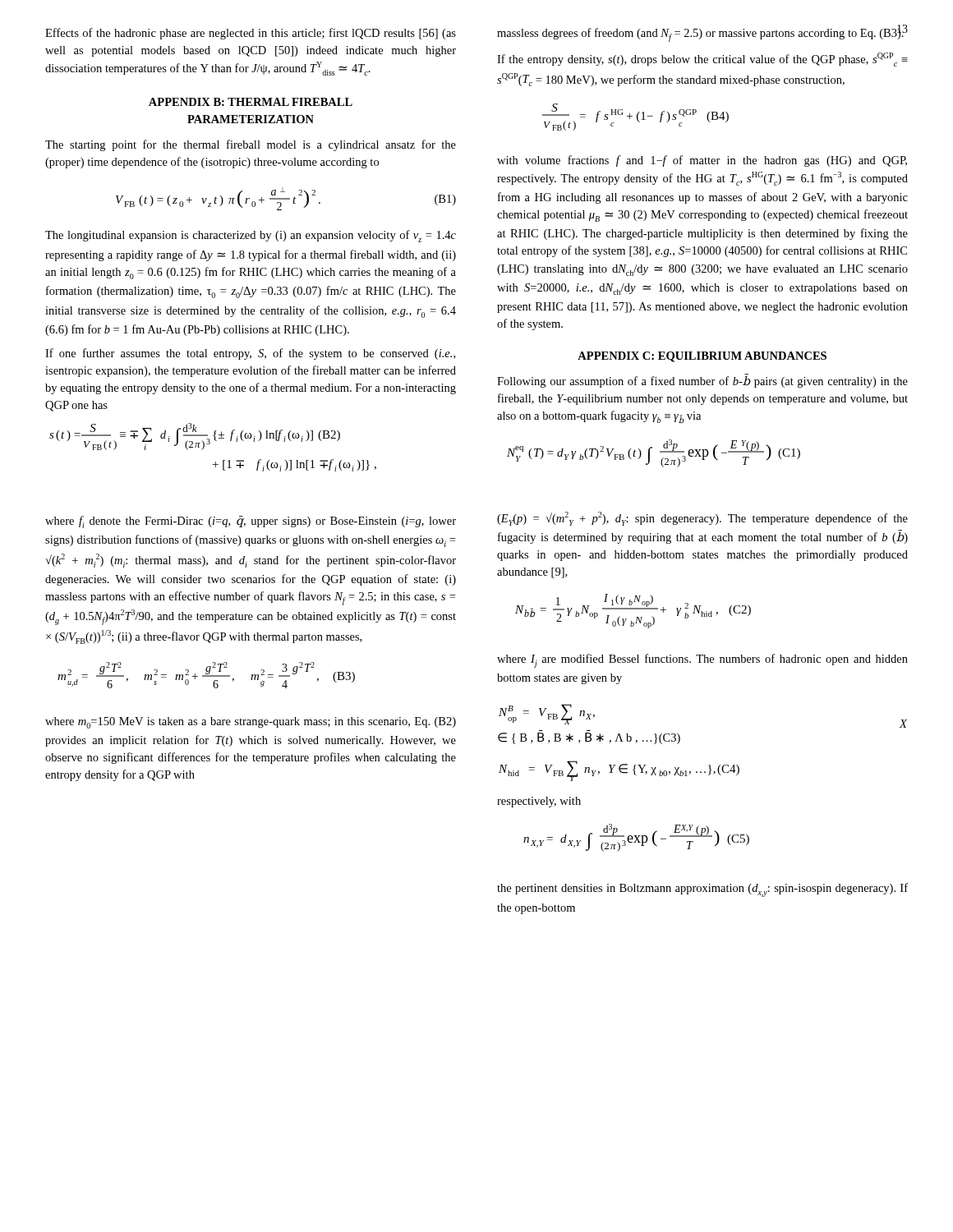Locate the text block starting "If one further assumes the total entropy, S,"
The image size is (953, 1232).
click(x=251, y=379)
